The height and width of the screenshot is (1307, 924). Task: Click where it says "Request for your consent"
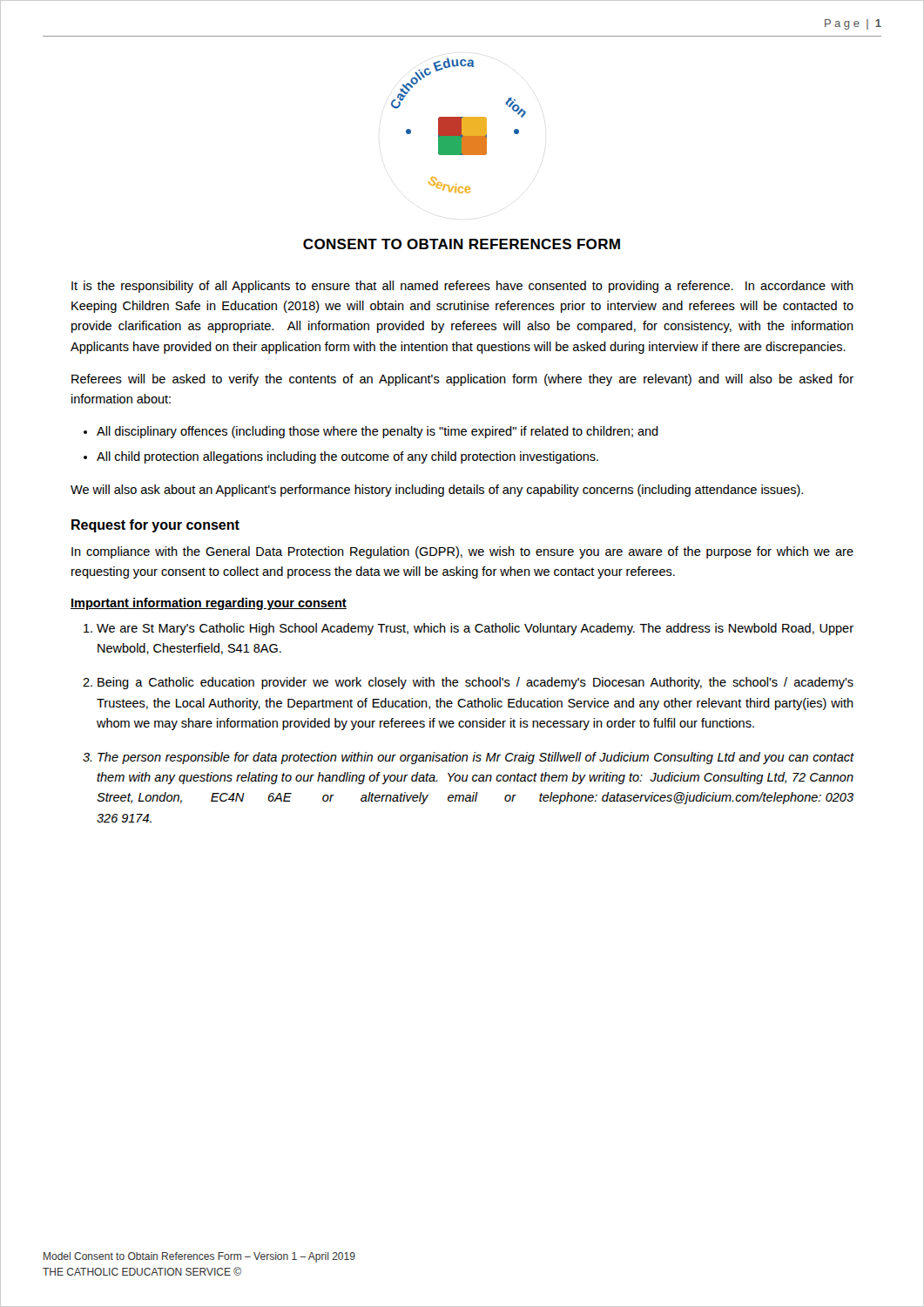(x=155, y=525)
